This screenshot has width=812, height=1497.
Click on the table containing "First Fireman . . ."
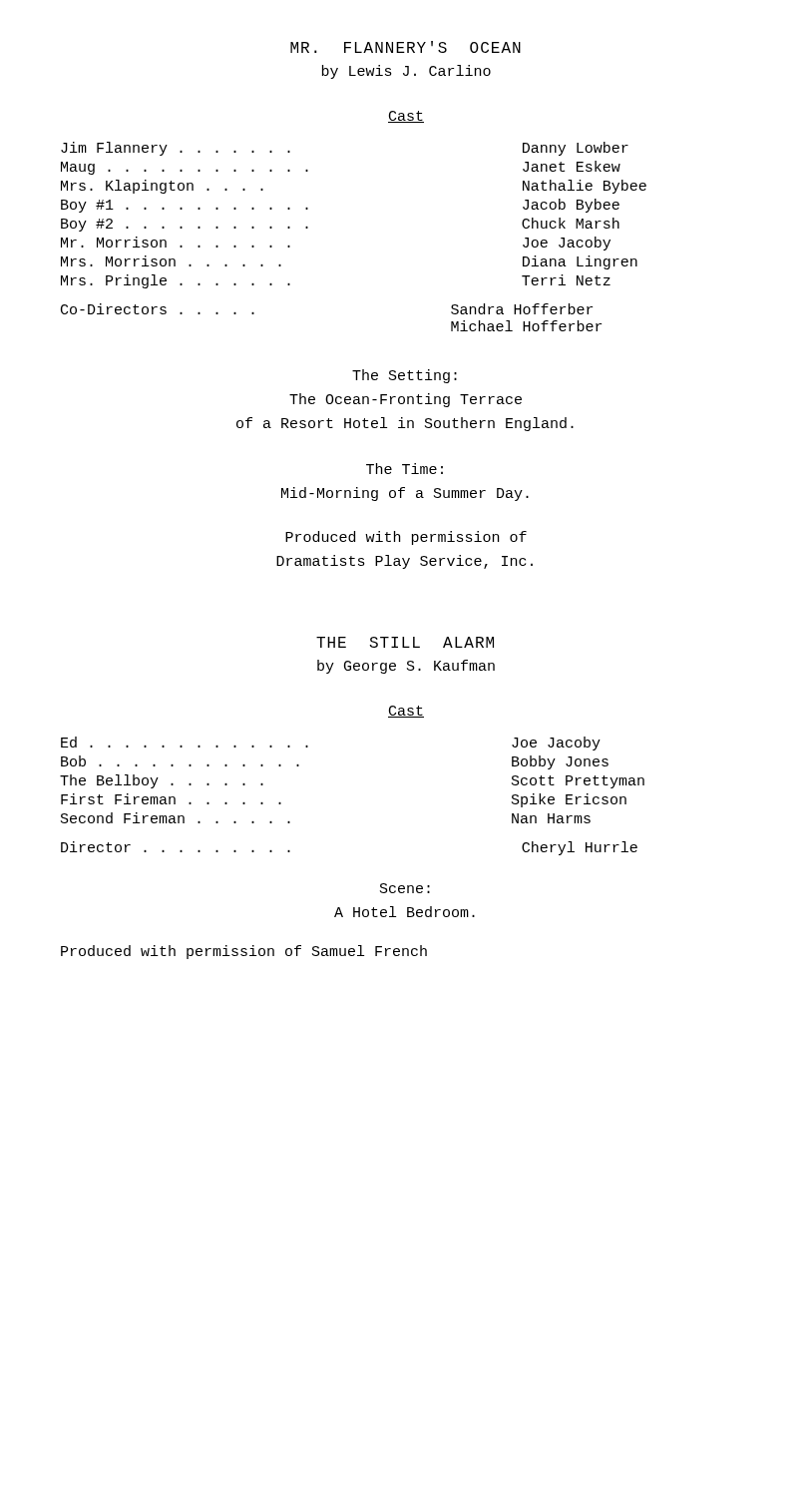pyautogui.click(x=406, y=782)
